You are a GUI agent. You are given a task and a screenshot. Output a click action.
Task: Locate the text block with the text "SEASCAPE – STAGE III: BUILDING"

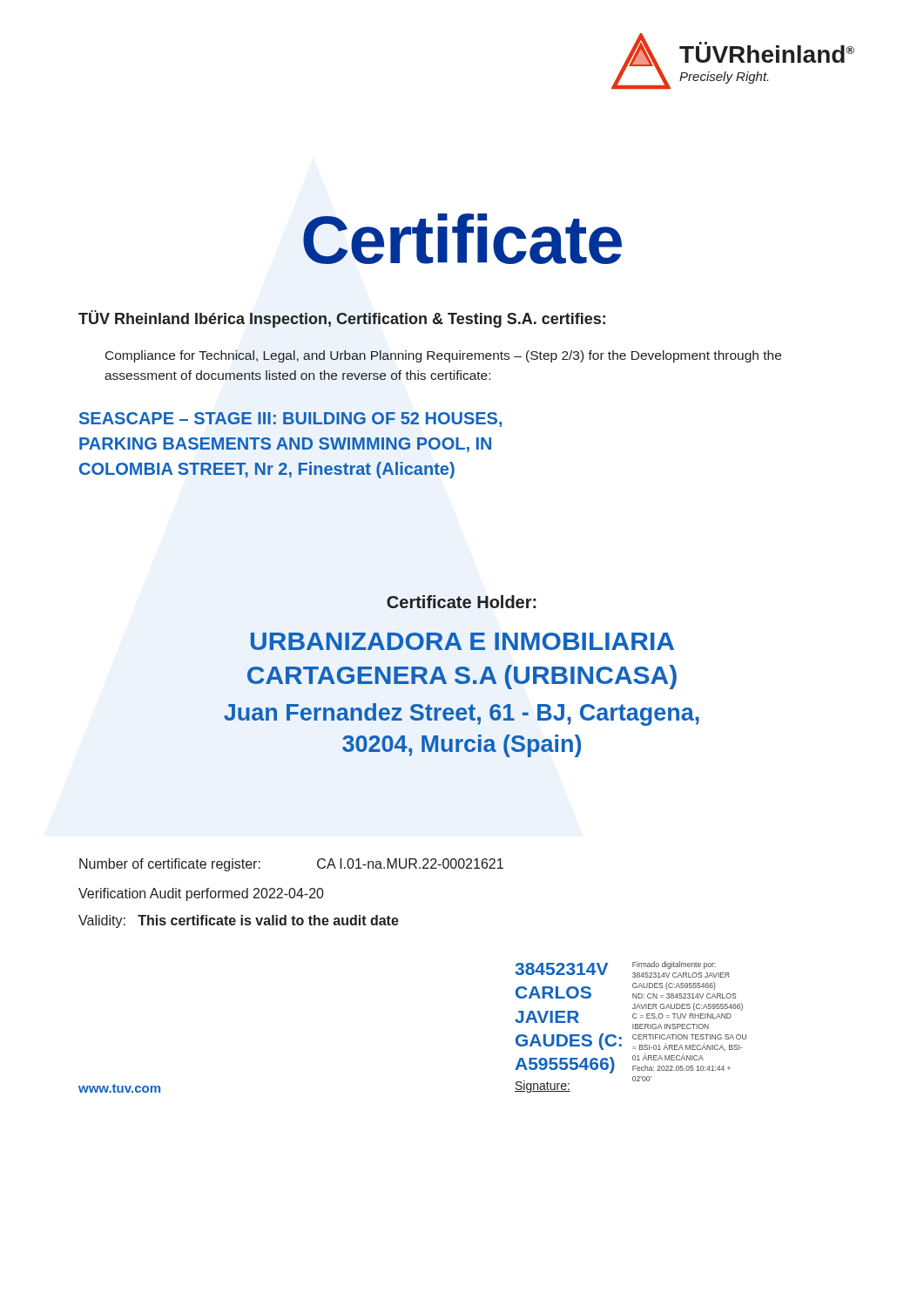pos(462,444)
